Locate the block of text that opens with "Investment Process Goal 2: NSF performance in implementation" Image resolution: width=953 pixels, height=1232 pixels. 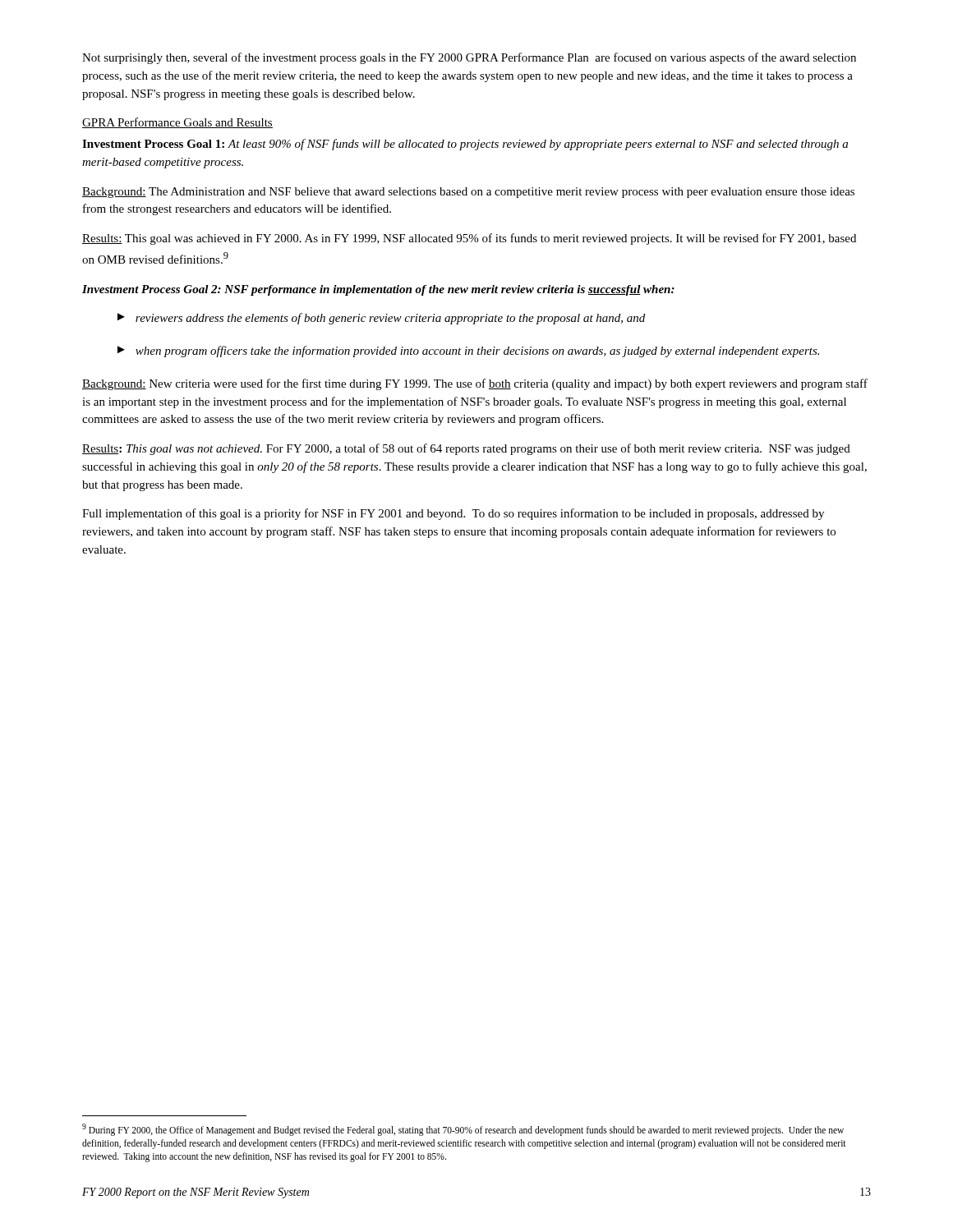[476, 289]
